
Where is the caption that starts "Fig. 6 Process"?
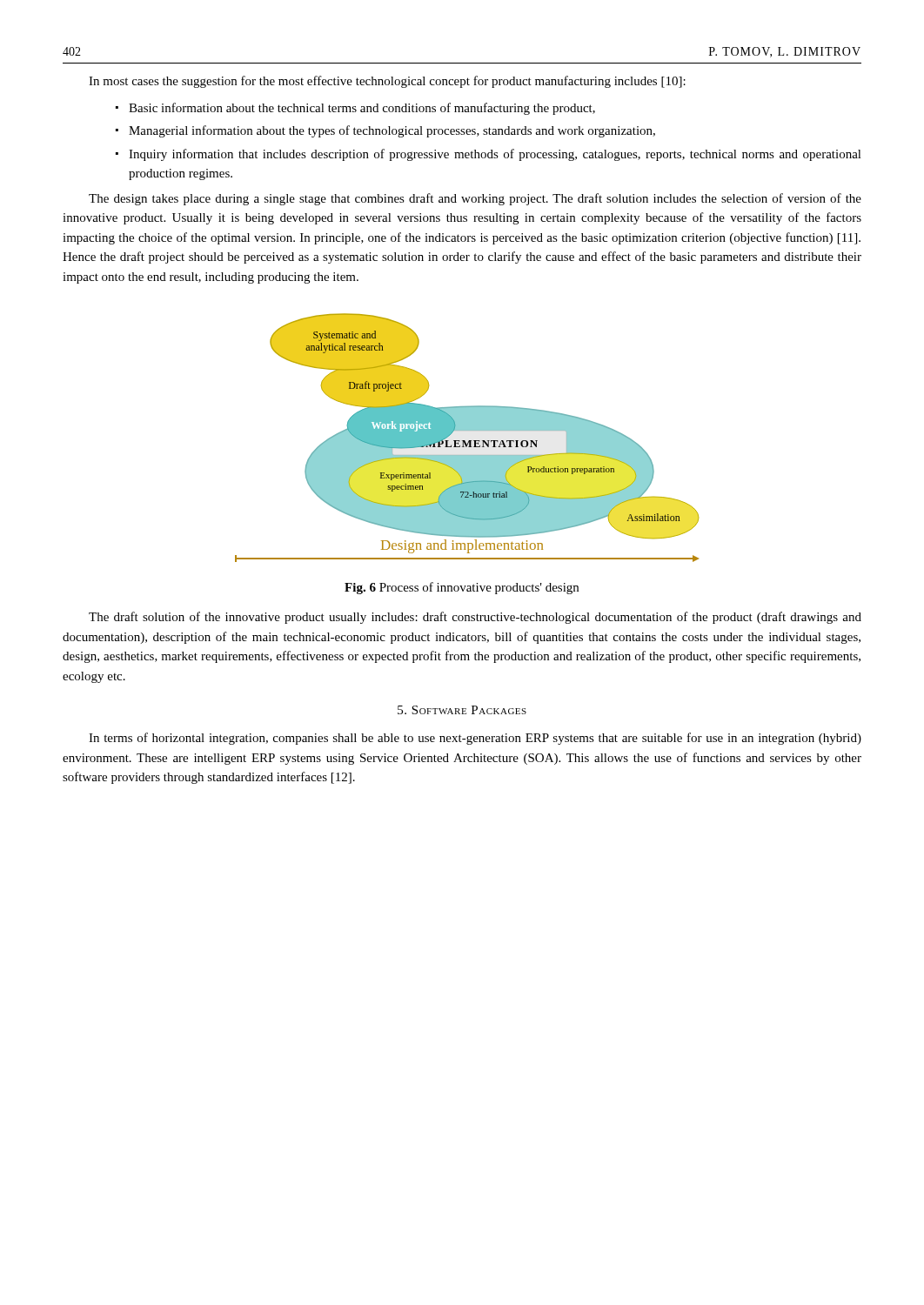coord(462,587)
